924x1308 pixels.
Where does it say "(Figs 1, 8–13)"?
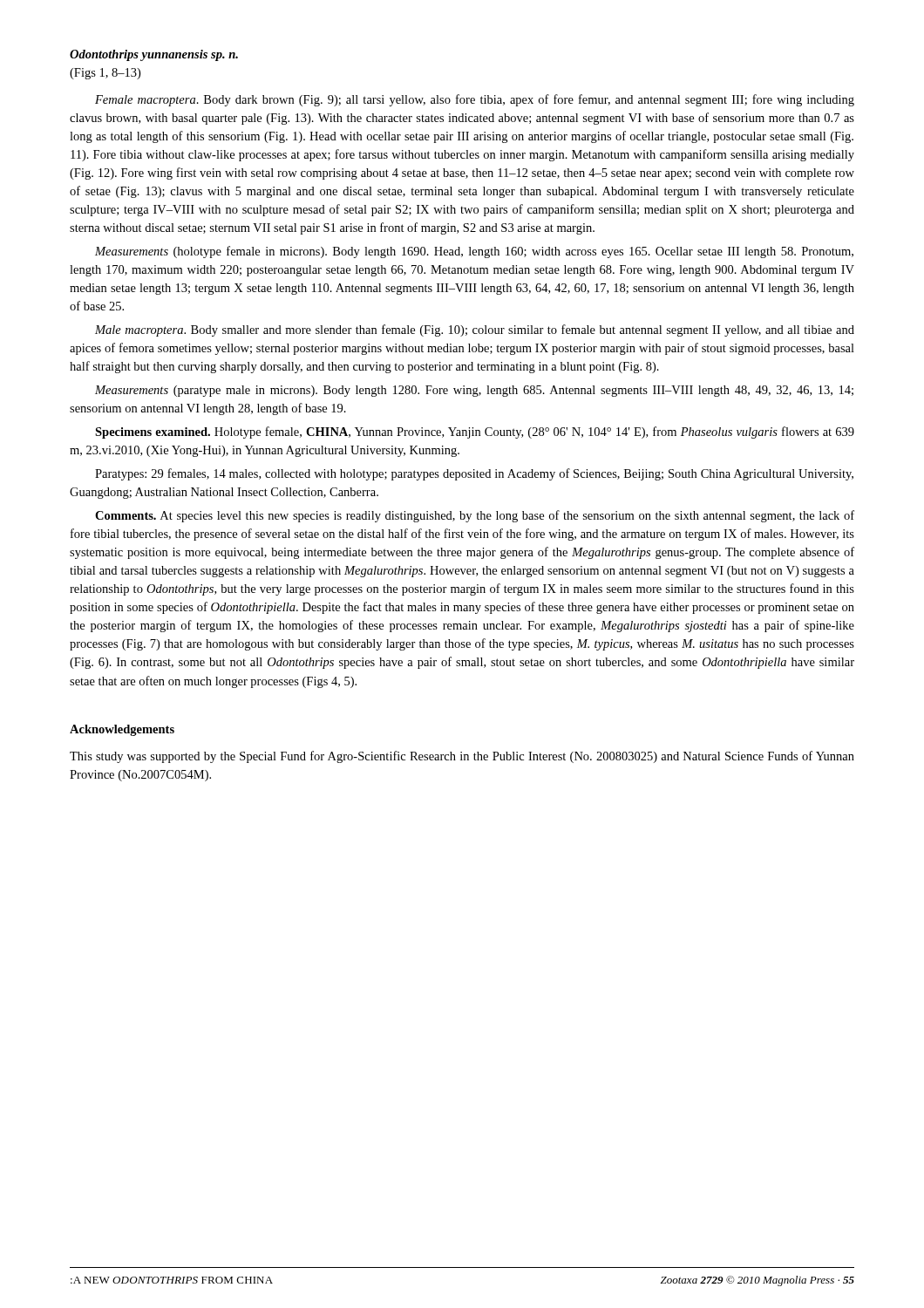[x=105, y=72]
